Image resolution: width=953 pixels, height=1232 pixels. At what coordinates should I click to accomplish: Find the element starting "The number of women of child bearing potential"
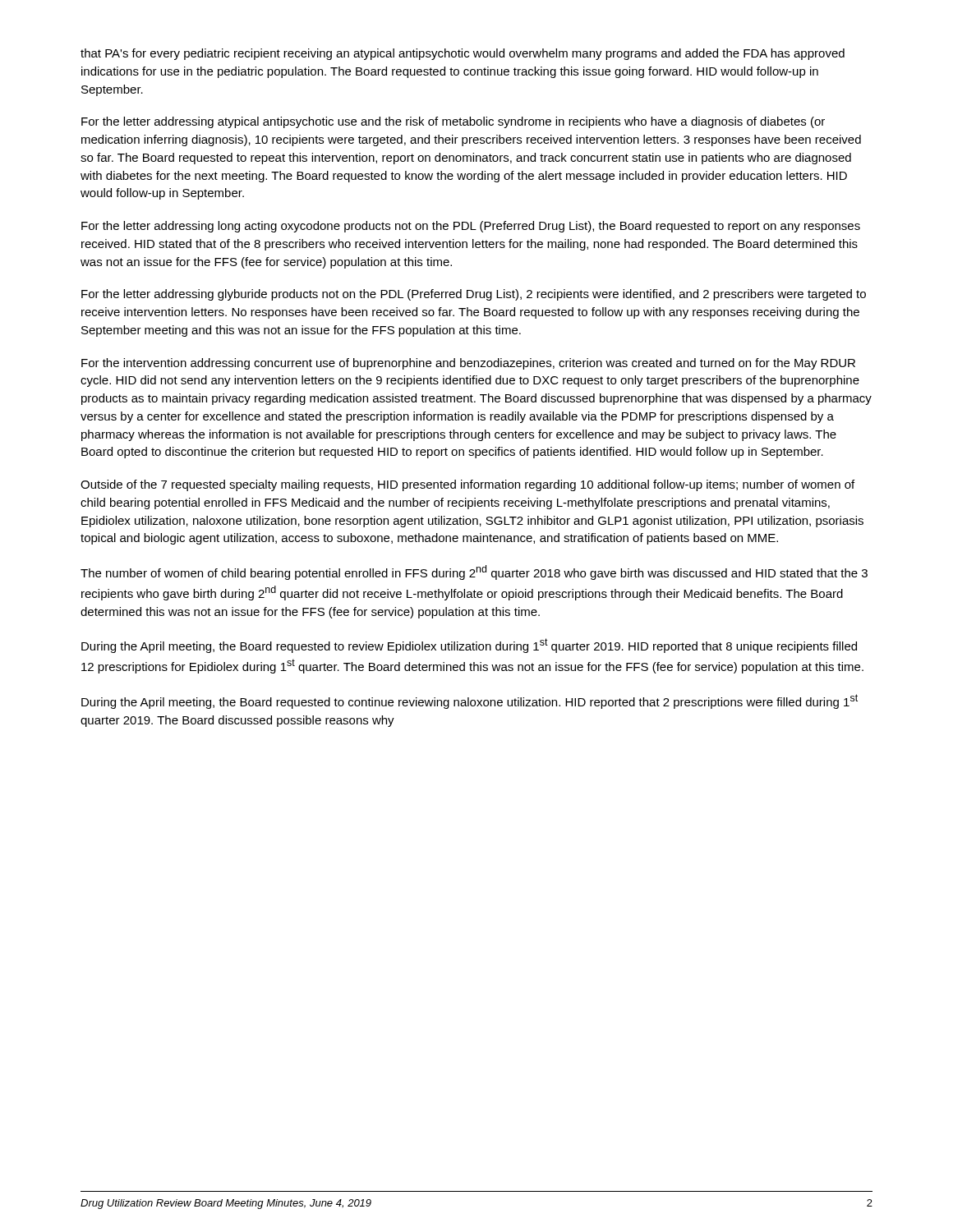click(x=474, y=591)
